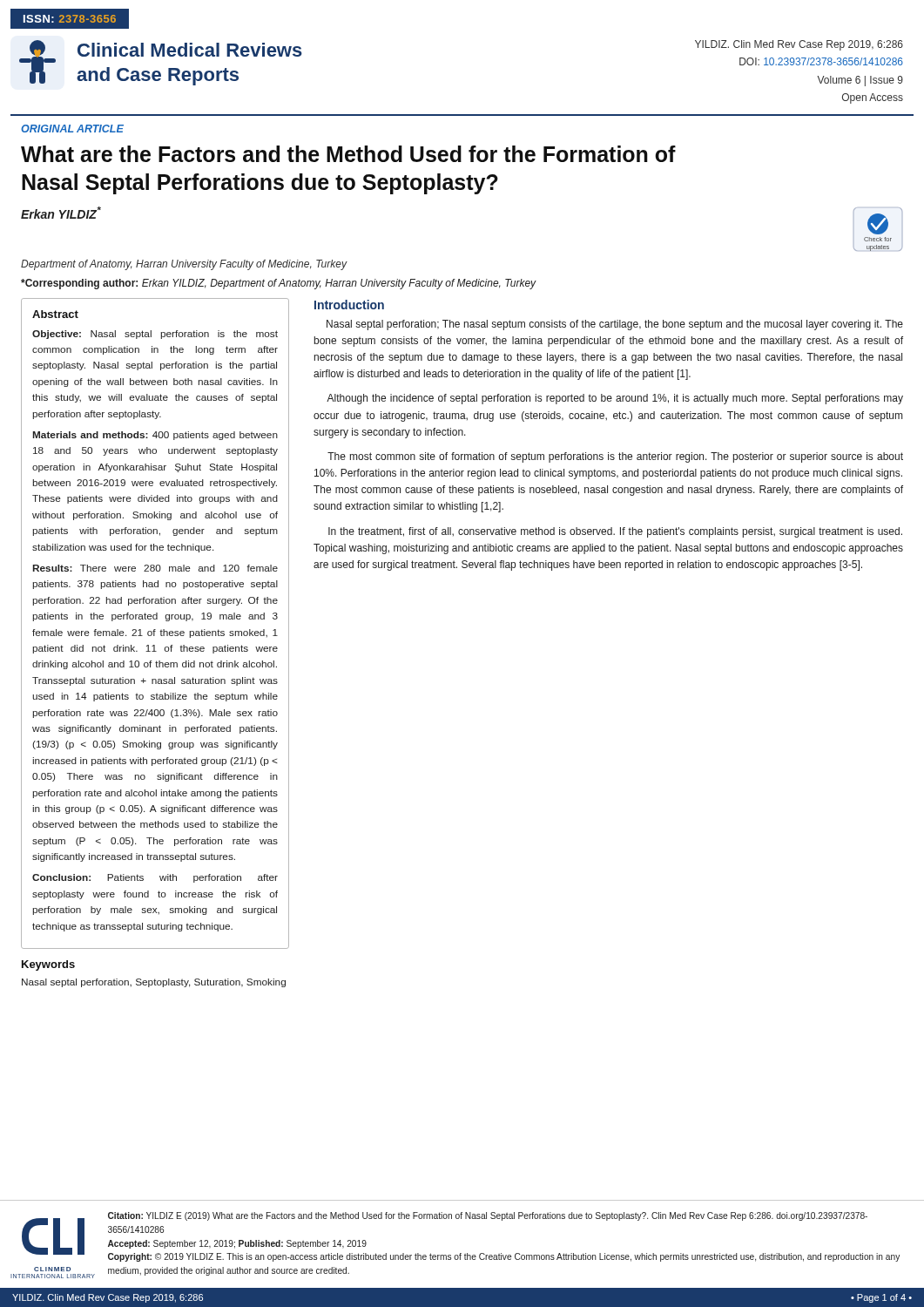
Task: Locate the region starting "Corresponding author: Erkan"
Action: tap(278, 283)
